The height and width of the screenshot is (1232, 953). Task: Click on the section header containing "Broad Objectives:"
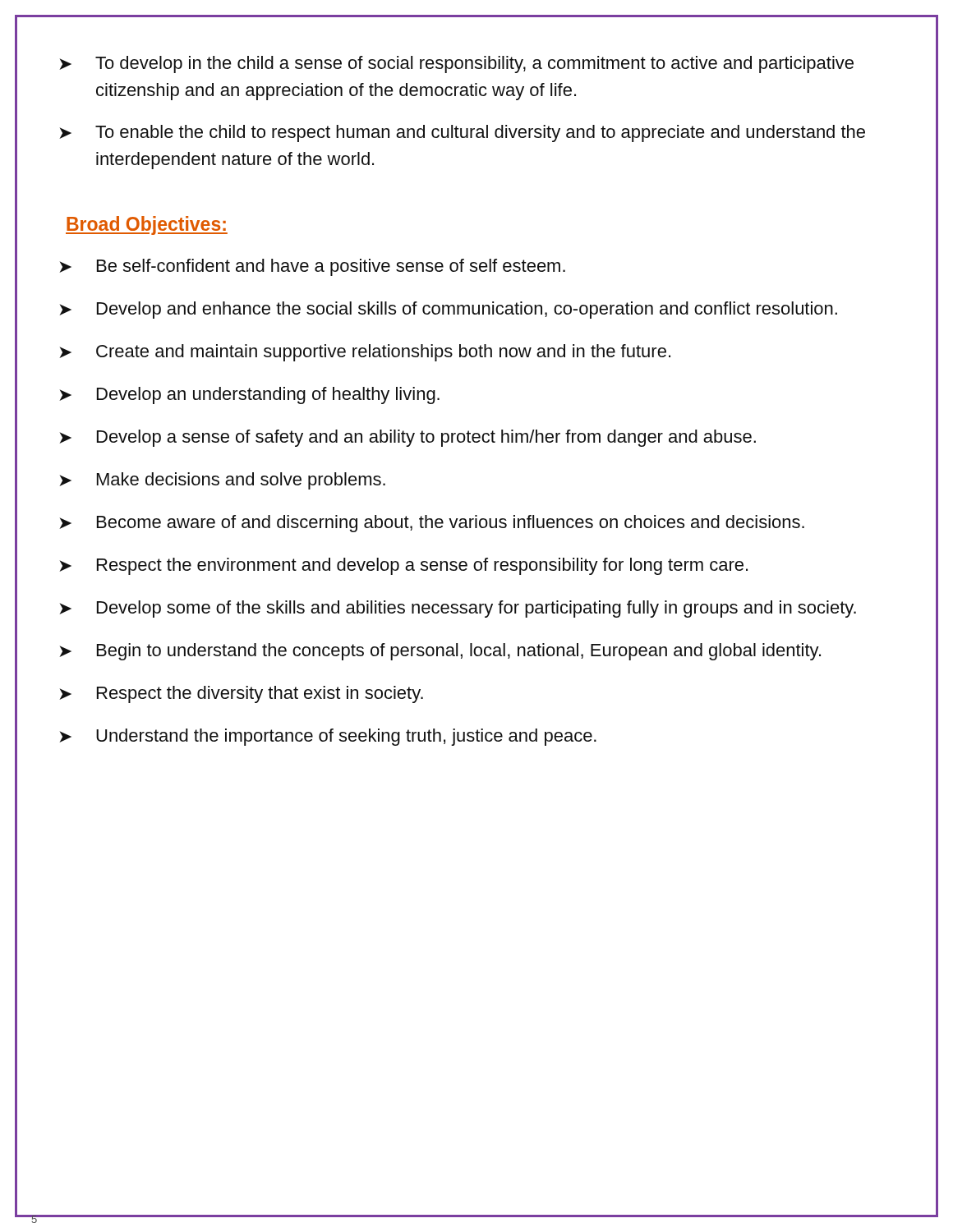click(147, 224)
